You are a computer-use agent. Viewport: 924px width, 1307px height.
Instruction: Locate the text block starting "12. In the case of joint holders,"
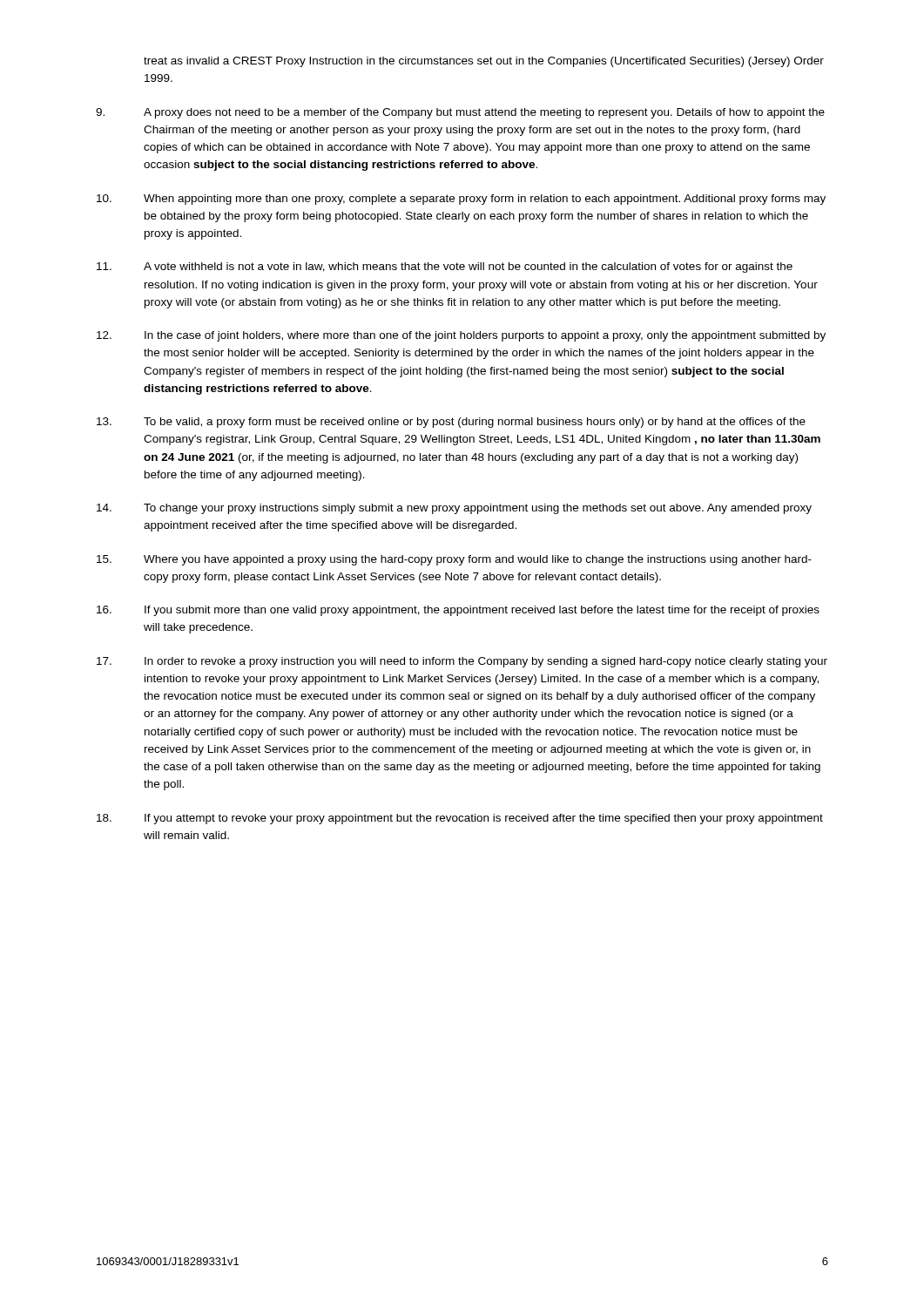click(x=462, y=362)
